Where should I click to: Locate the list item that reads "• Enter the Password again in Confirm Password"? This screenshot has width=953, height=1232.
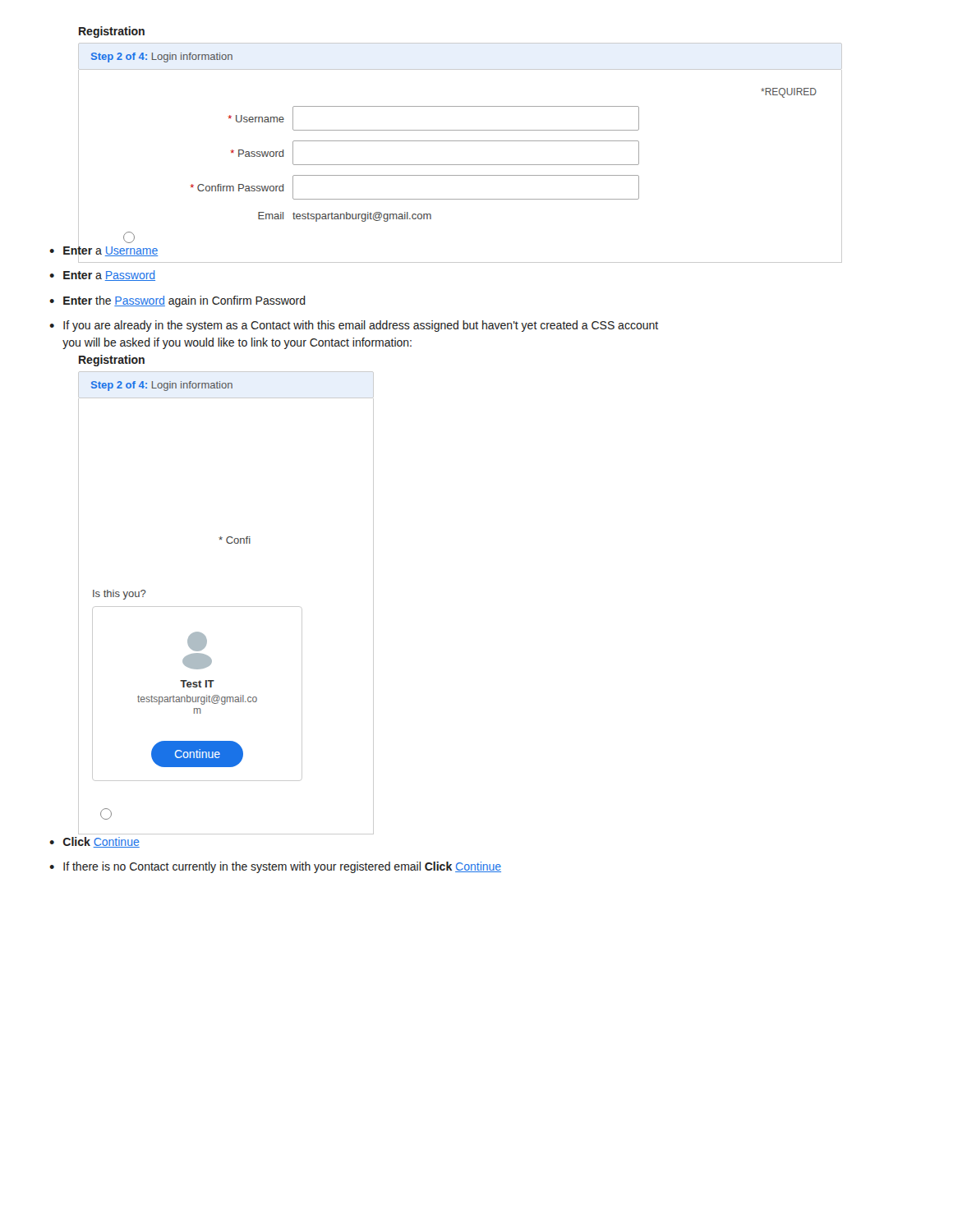click(177, 302)
